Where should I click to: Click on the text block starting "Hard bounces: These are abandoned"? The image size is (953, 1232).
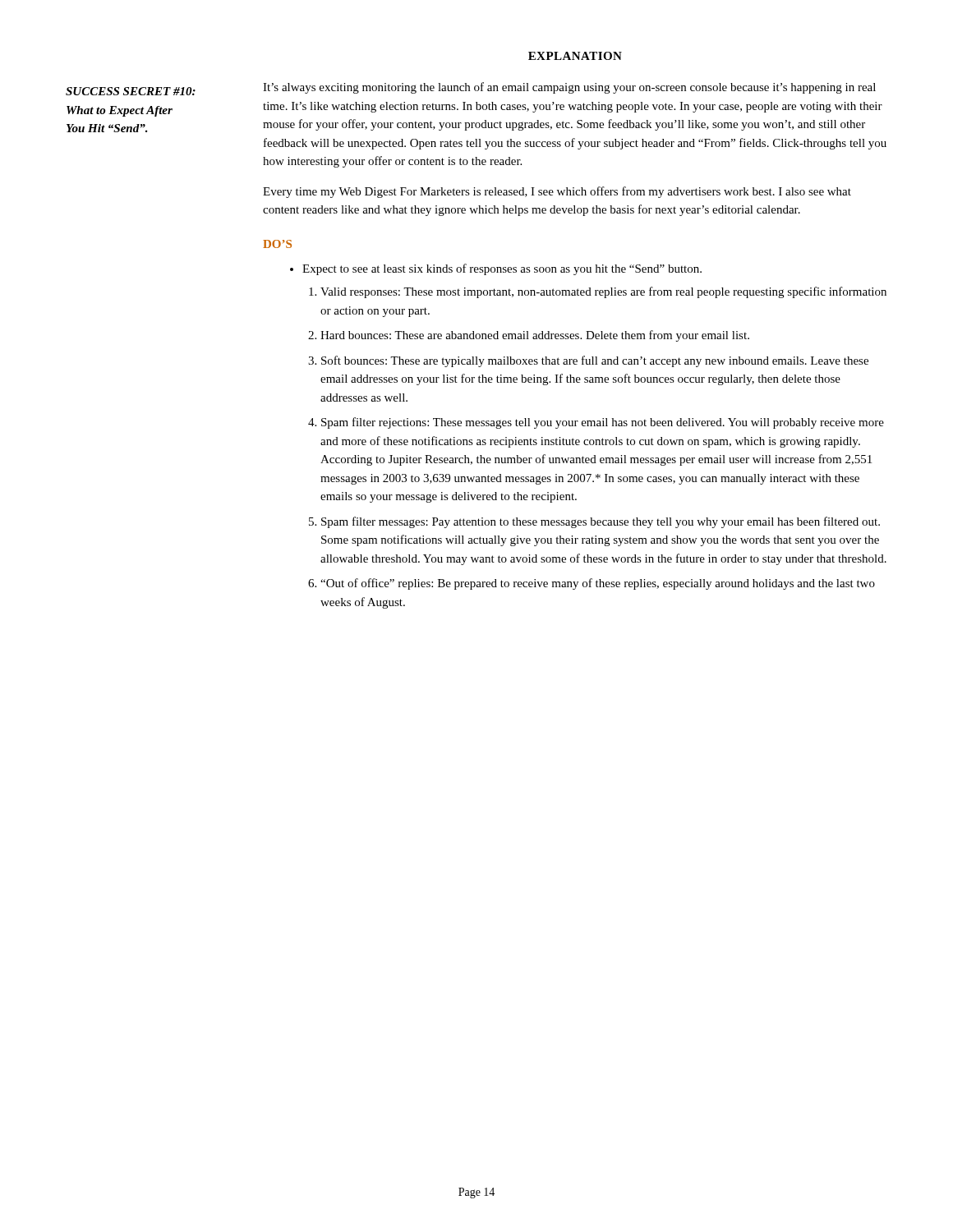535,335
